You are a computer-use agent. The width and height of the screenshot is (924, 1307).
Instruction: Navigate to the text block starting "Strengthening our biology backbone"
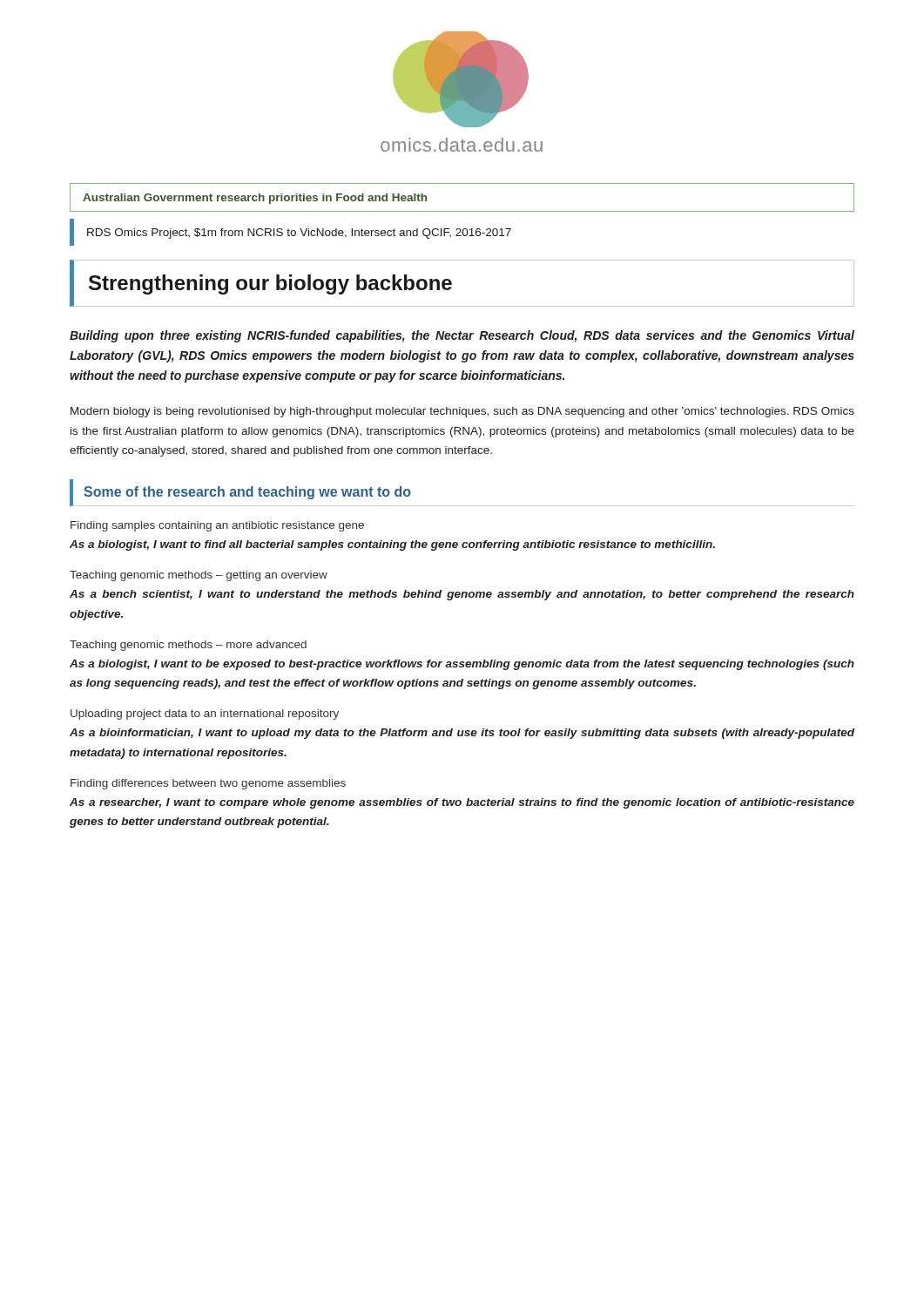(x=270, y=284)
